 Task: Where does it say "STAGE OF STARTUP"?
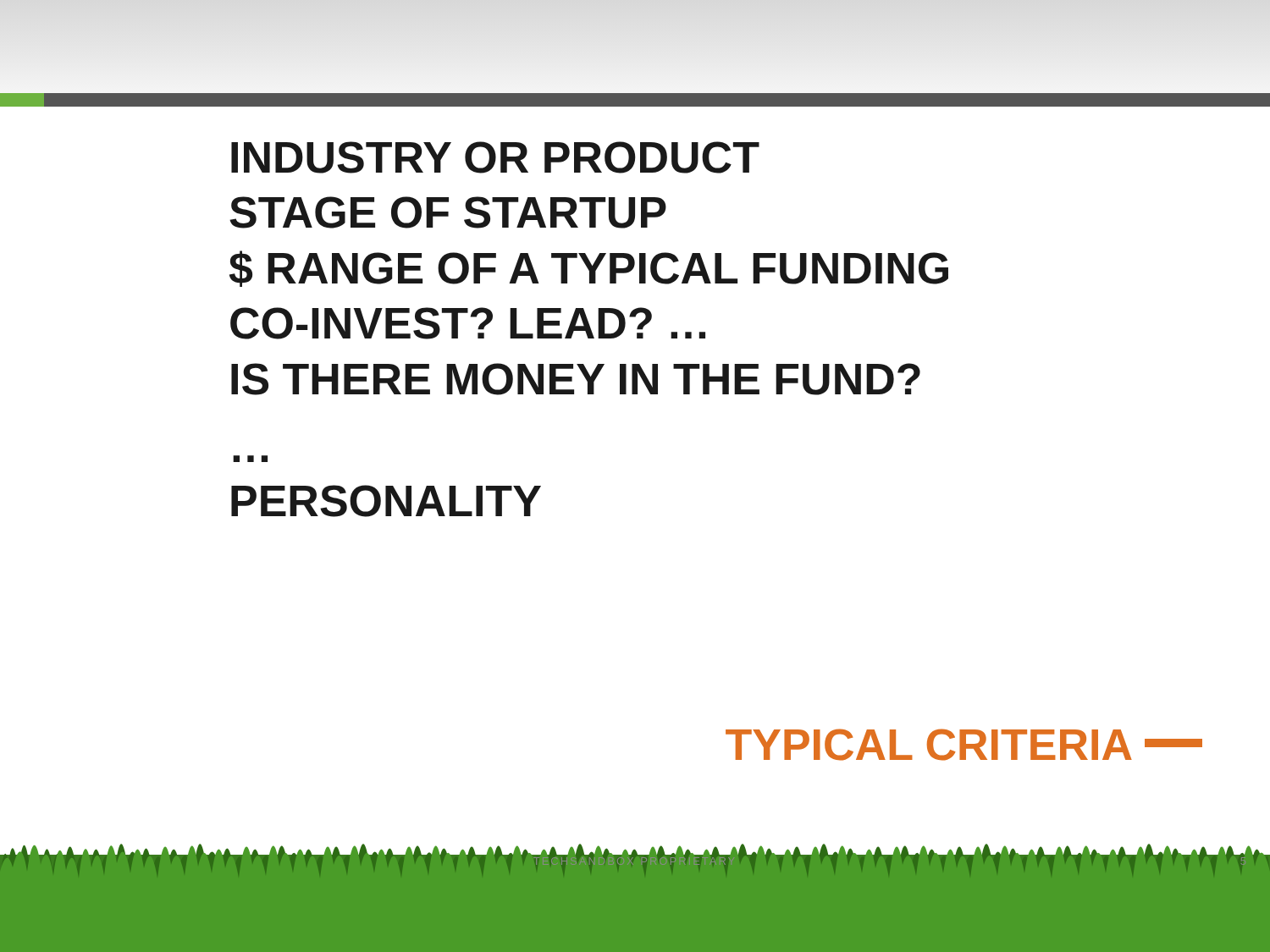tap(448, 213)
